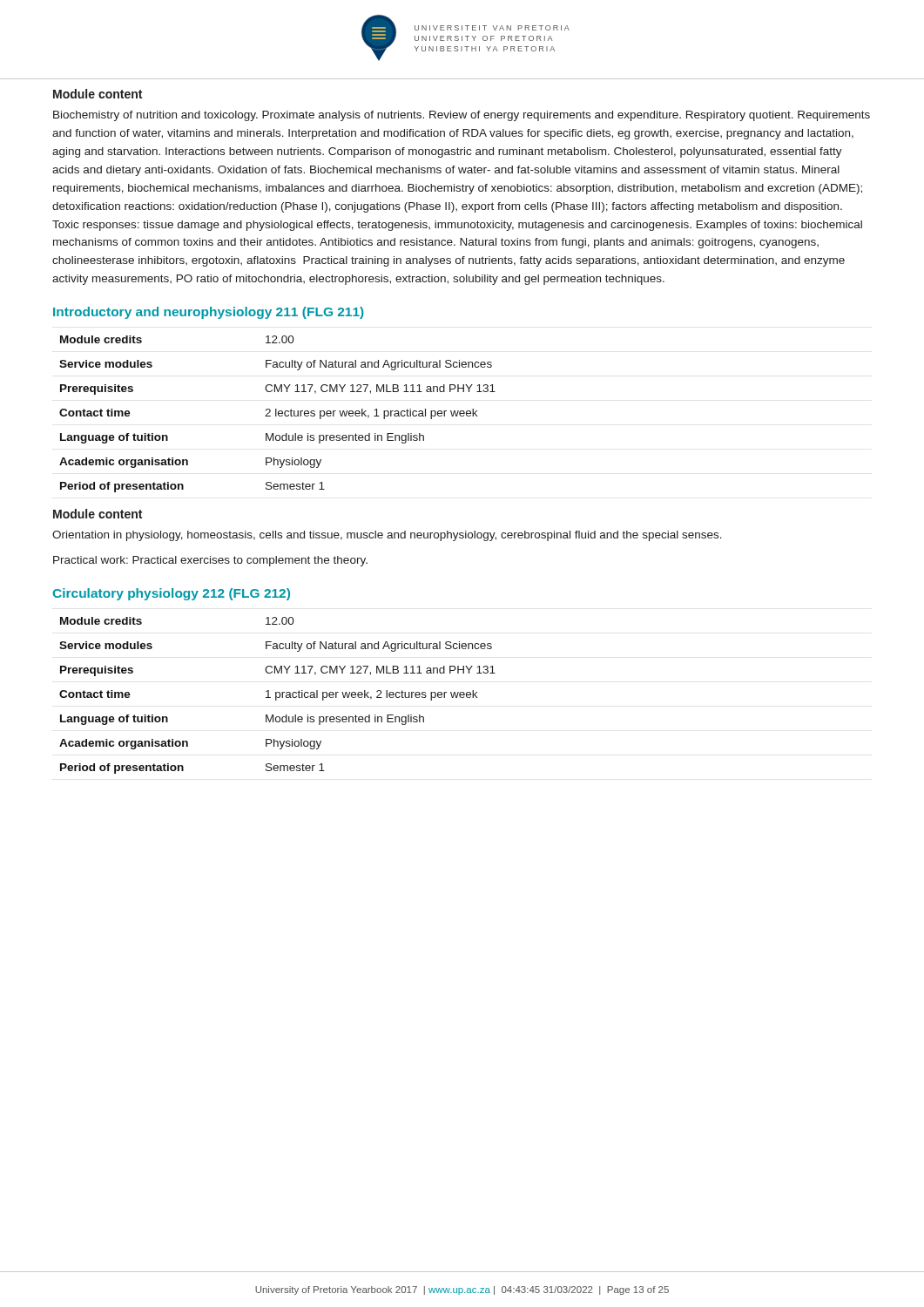Find the text block starting "Introductory and neurophysiology 211 (FLG"
Image resolution: width=924 pixels, height=1307 pixels.
coord(208,312)
